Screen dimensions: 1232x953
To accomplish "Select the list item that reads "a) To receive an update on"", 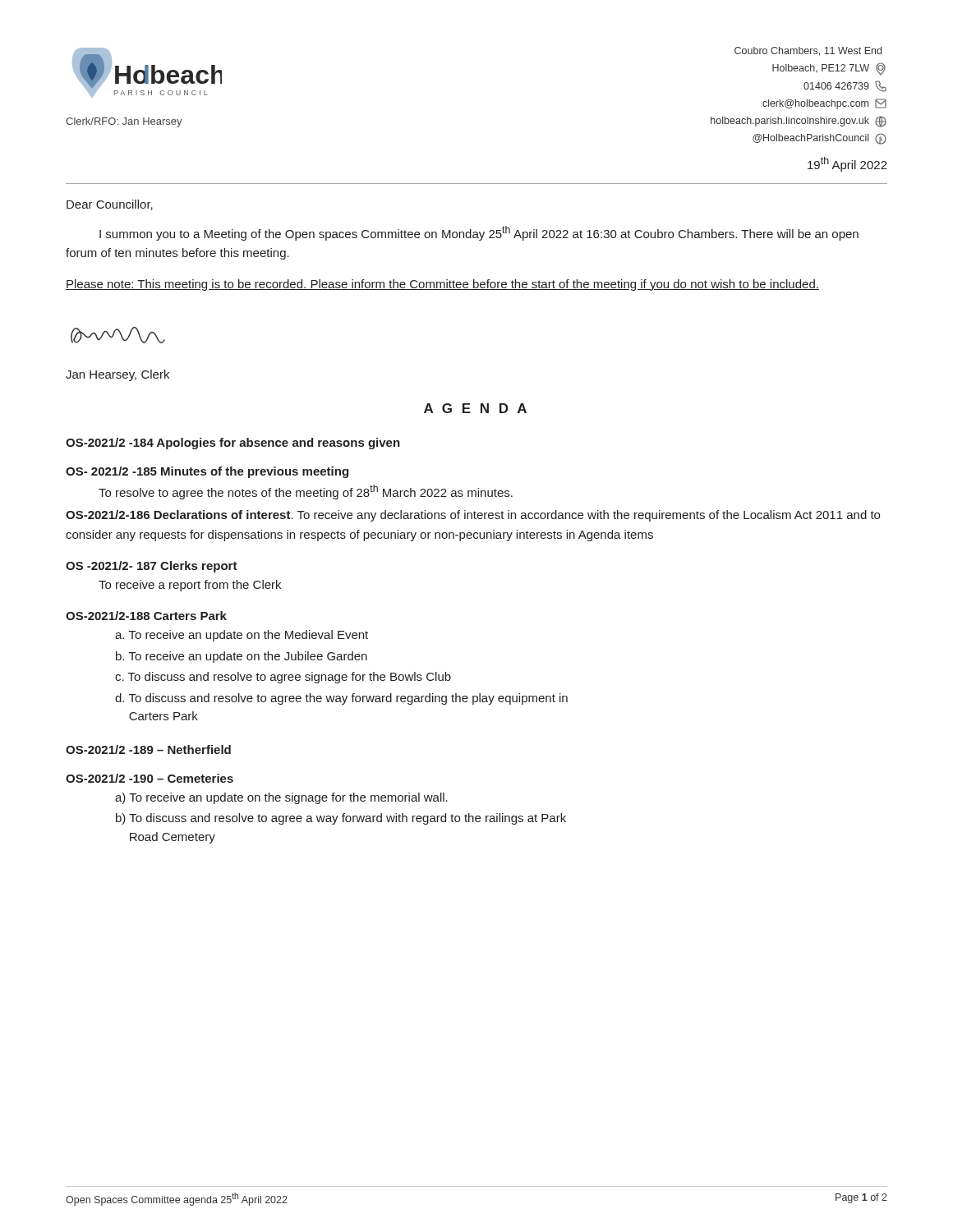I will (282, 797).
